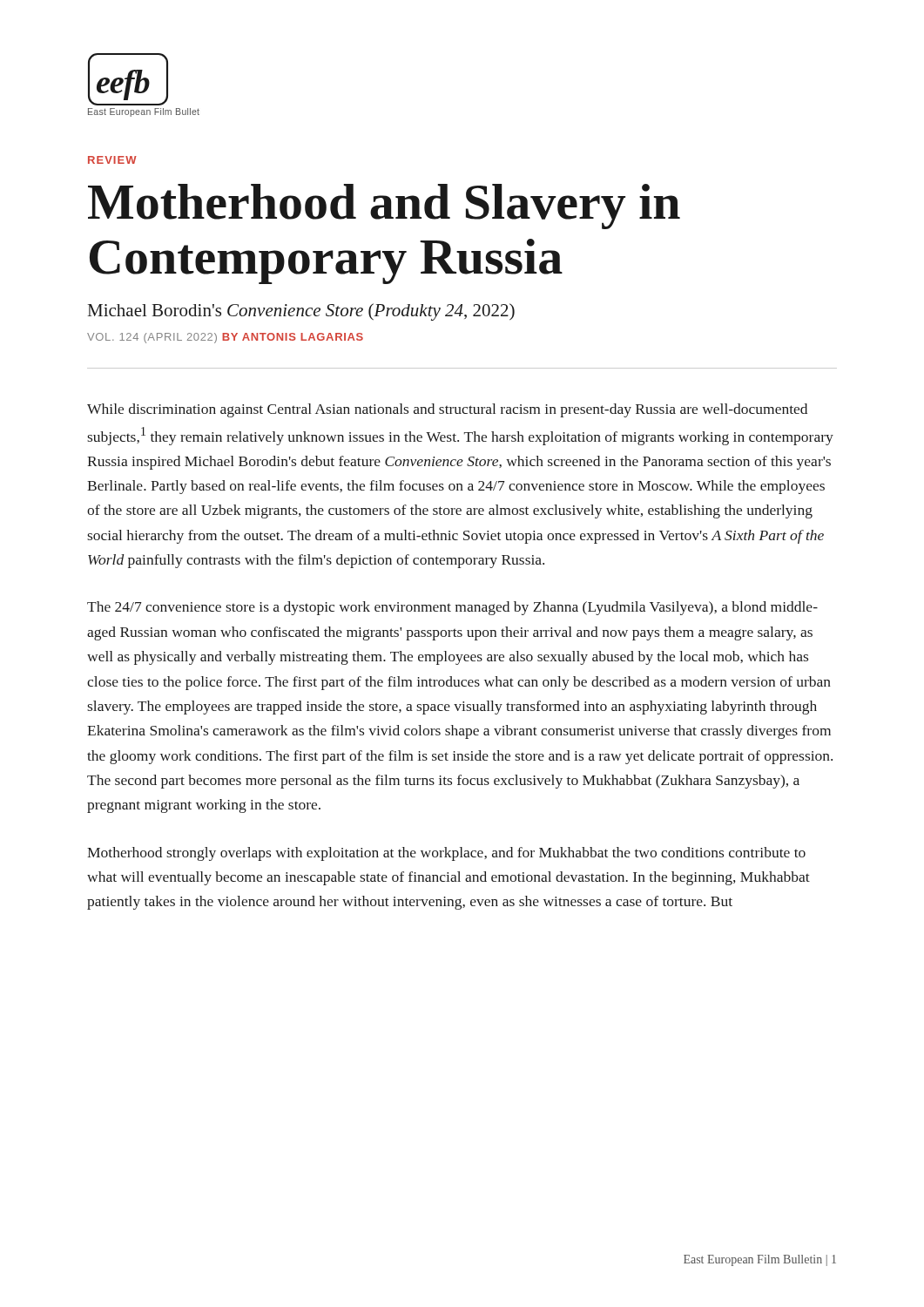Locate the text block starting "Michael Borodin's Convenience Store (Produkty 24, 2022)"

pos(301,310)
